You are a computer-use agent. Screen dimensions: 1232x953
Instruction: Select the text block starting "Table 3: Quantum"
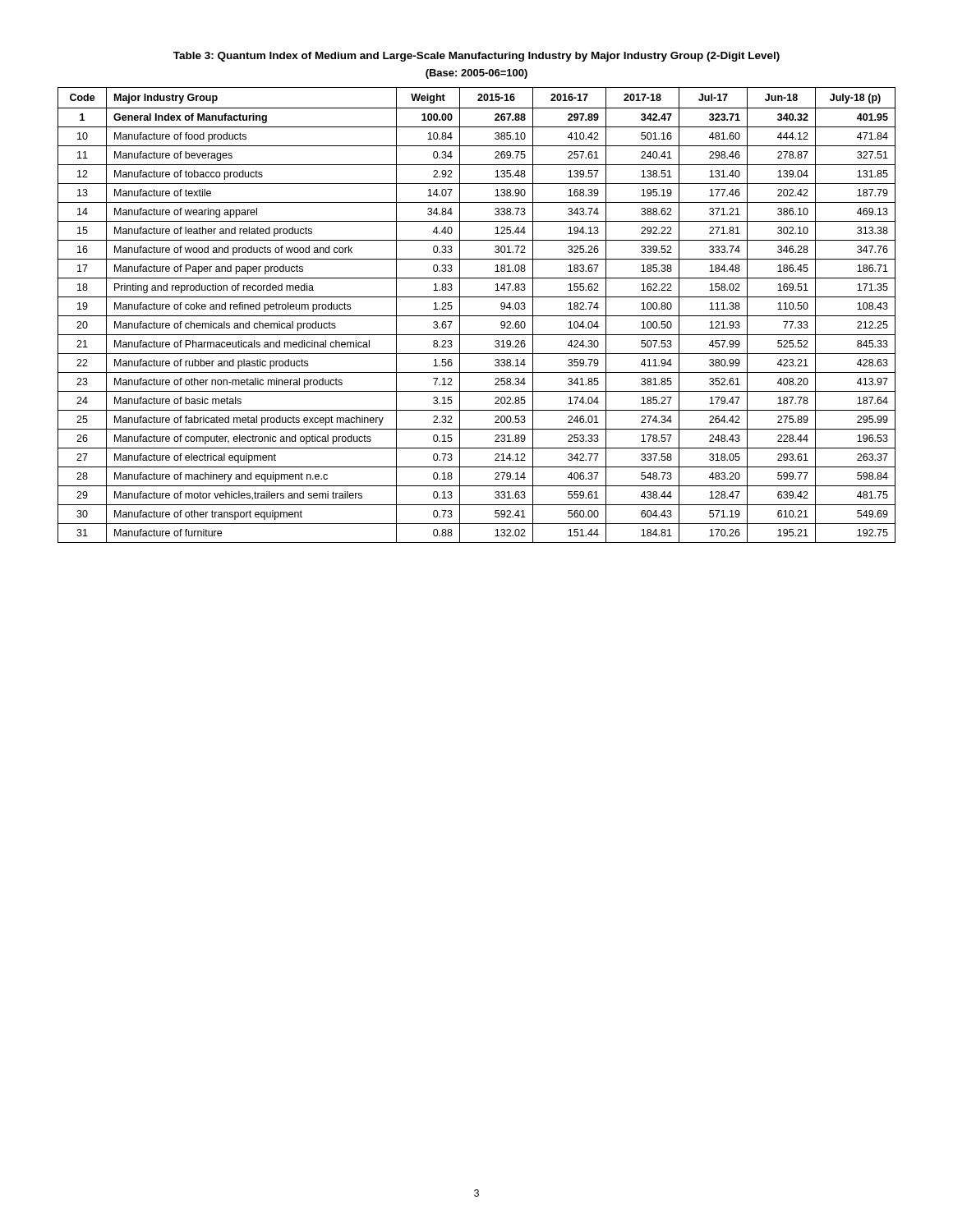(x=476, y=55)
